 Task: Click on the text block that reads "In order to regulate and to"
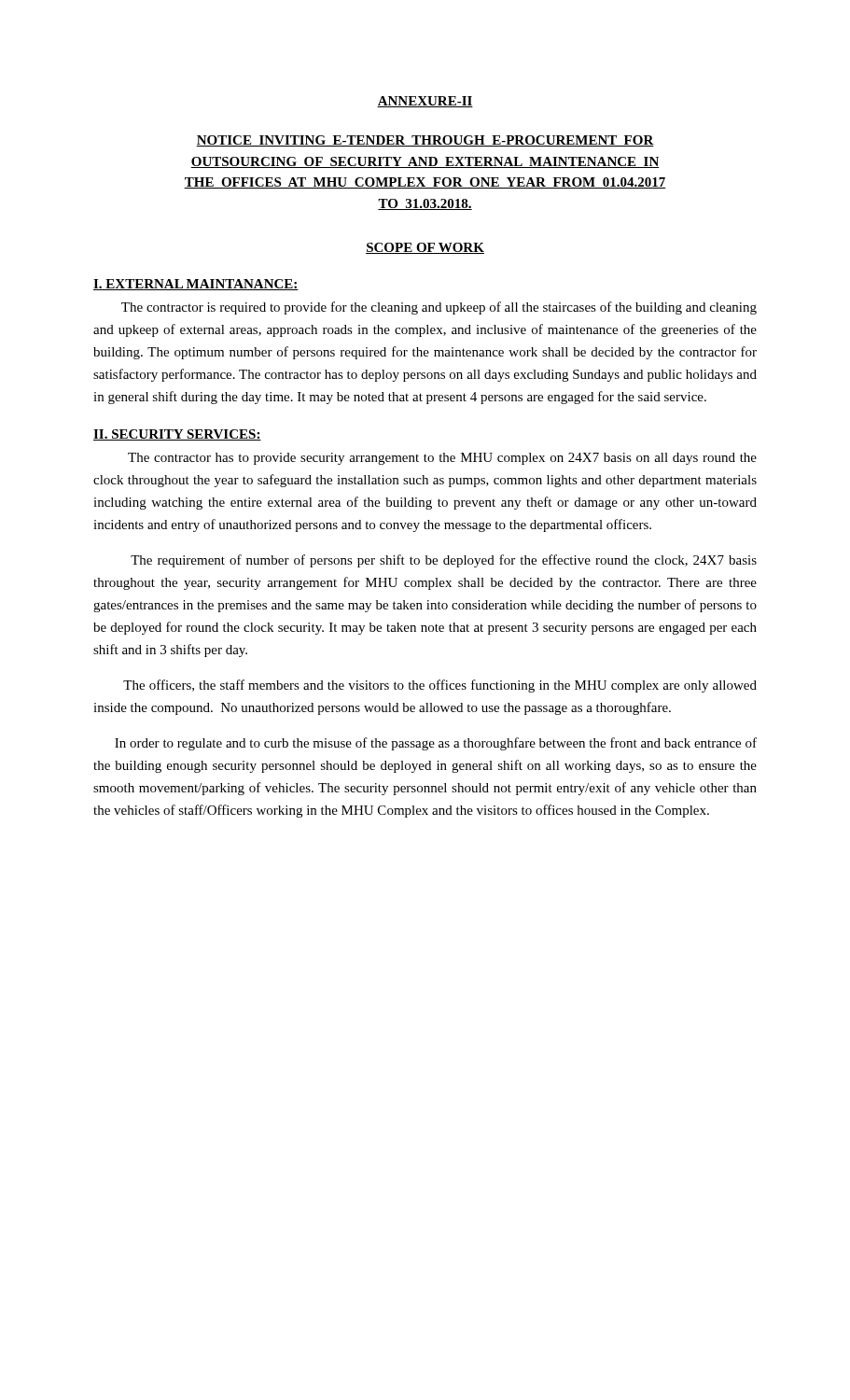(425, 777)
